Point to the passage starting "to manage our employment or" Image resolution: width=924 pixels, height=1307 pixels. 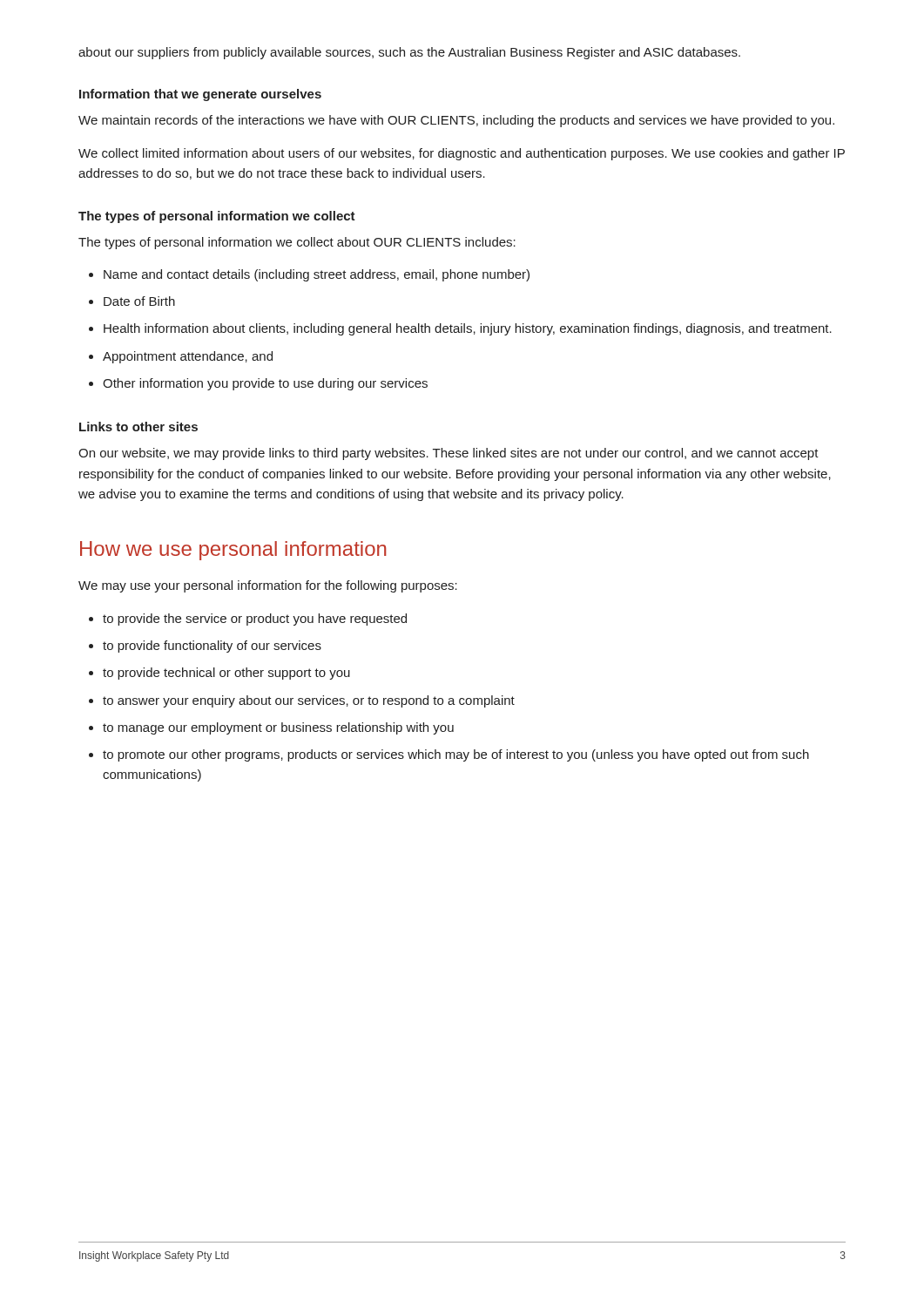click(278, 727)
